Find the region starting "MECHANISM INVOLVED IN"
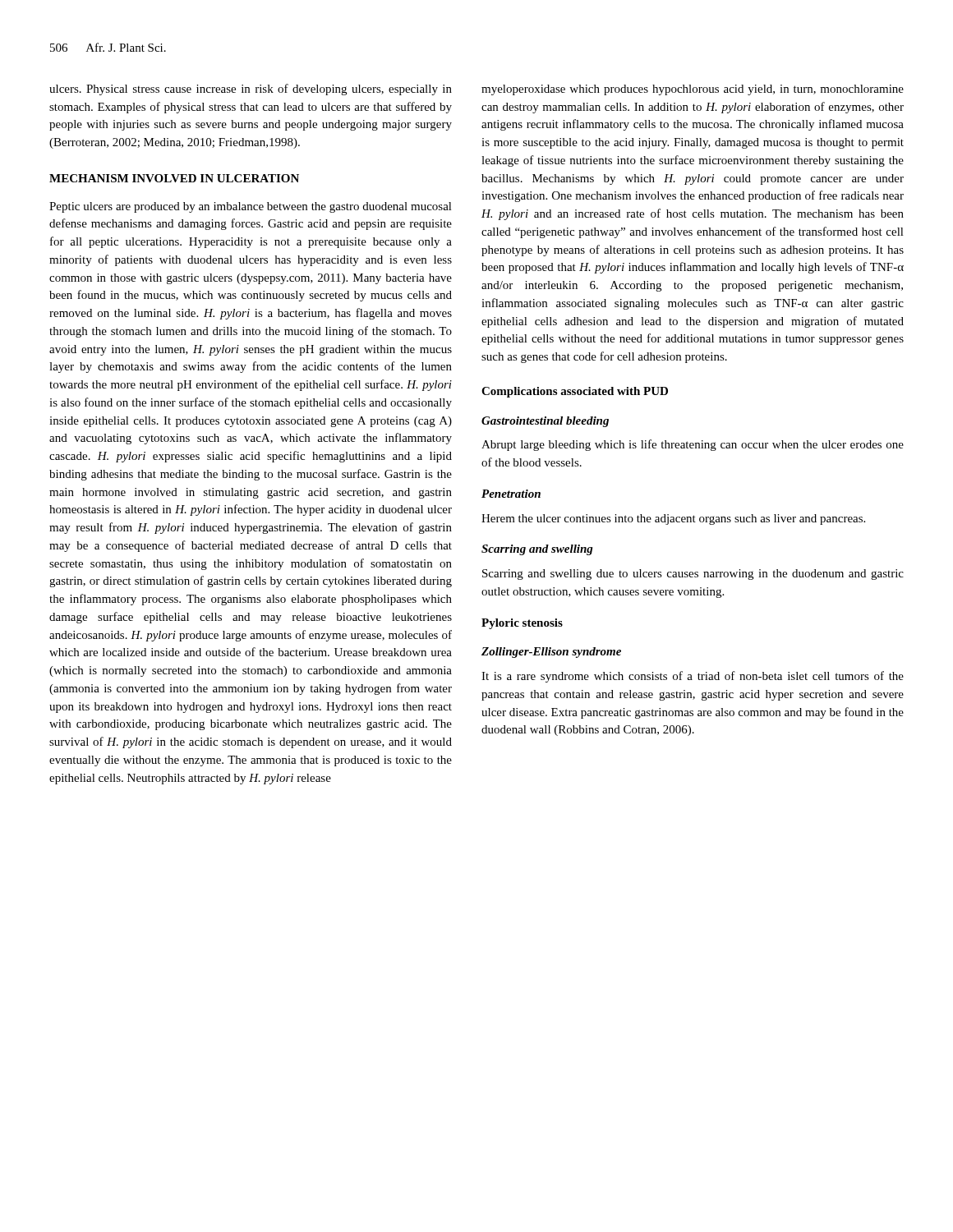Image resolution: width=953 pixels, height=1232 pixels. [x=174, y=178]
